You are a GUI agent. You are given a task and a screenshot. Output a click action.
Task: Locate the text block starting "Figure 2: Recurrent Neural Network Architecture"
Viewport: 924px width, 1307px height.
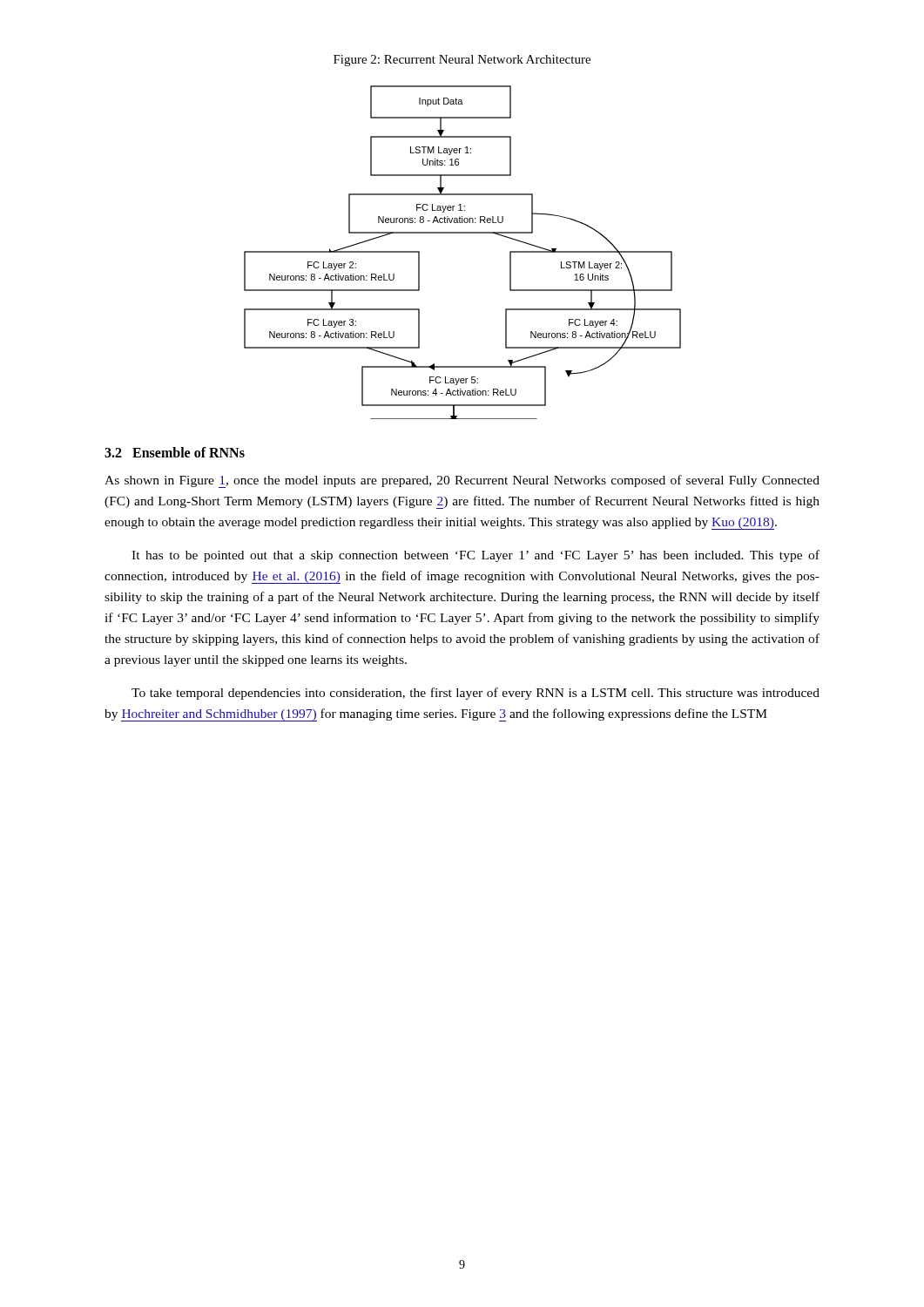(x=462, y=59)
